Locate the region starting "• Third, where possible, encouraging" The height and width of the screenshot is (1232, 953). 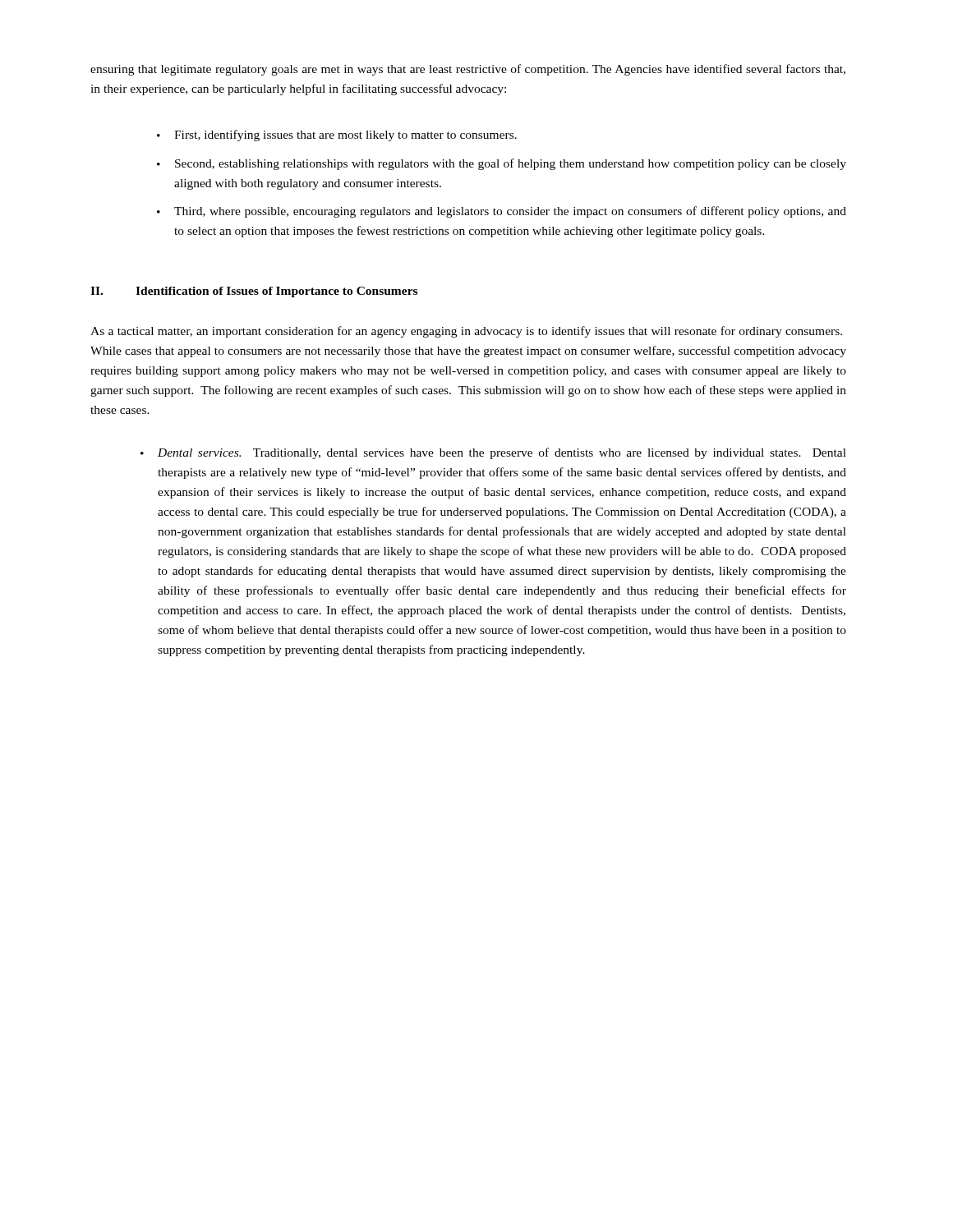(501, 221)
